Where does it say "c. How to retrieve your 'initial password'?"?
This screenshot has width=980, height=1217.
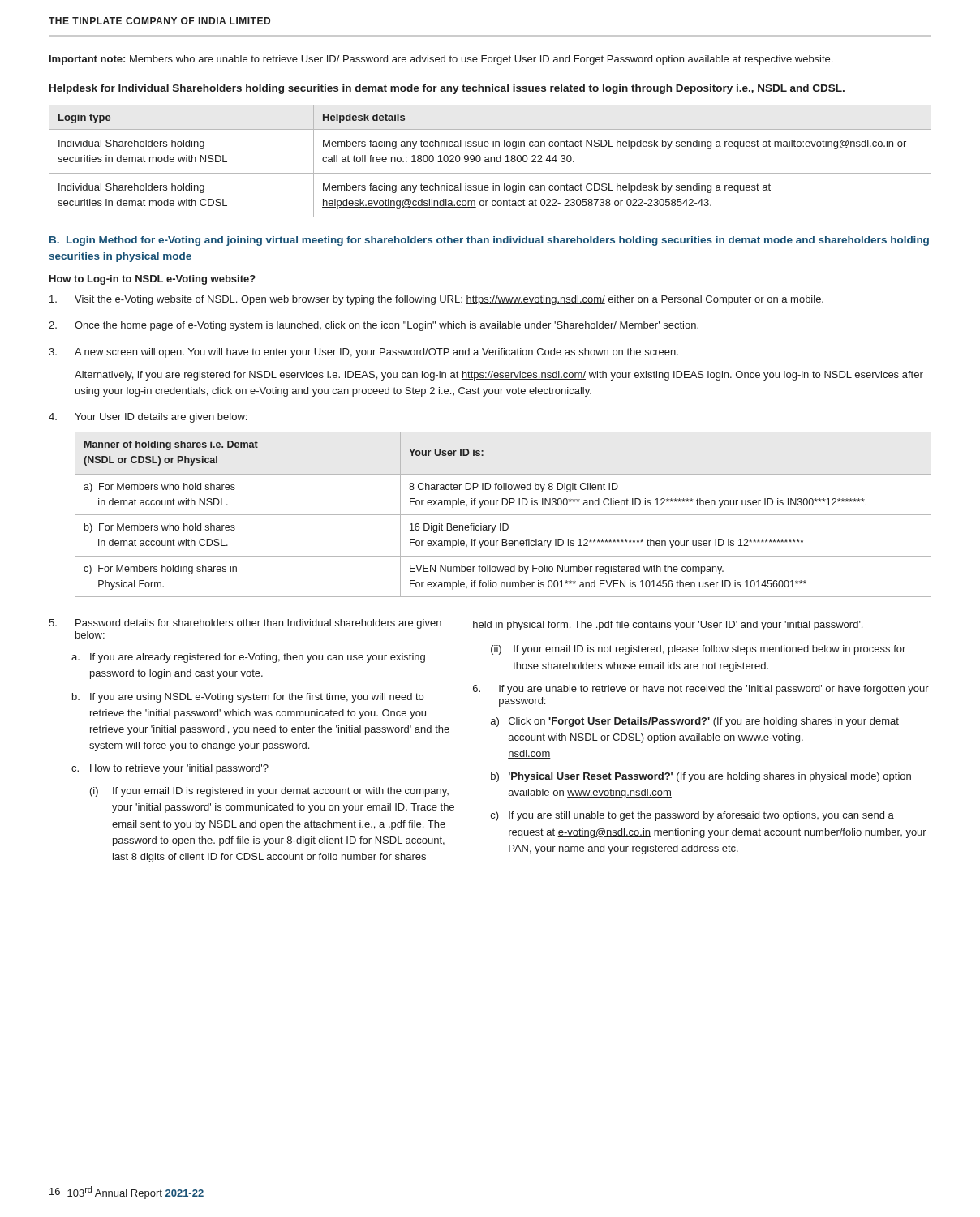tap(265, 769)
